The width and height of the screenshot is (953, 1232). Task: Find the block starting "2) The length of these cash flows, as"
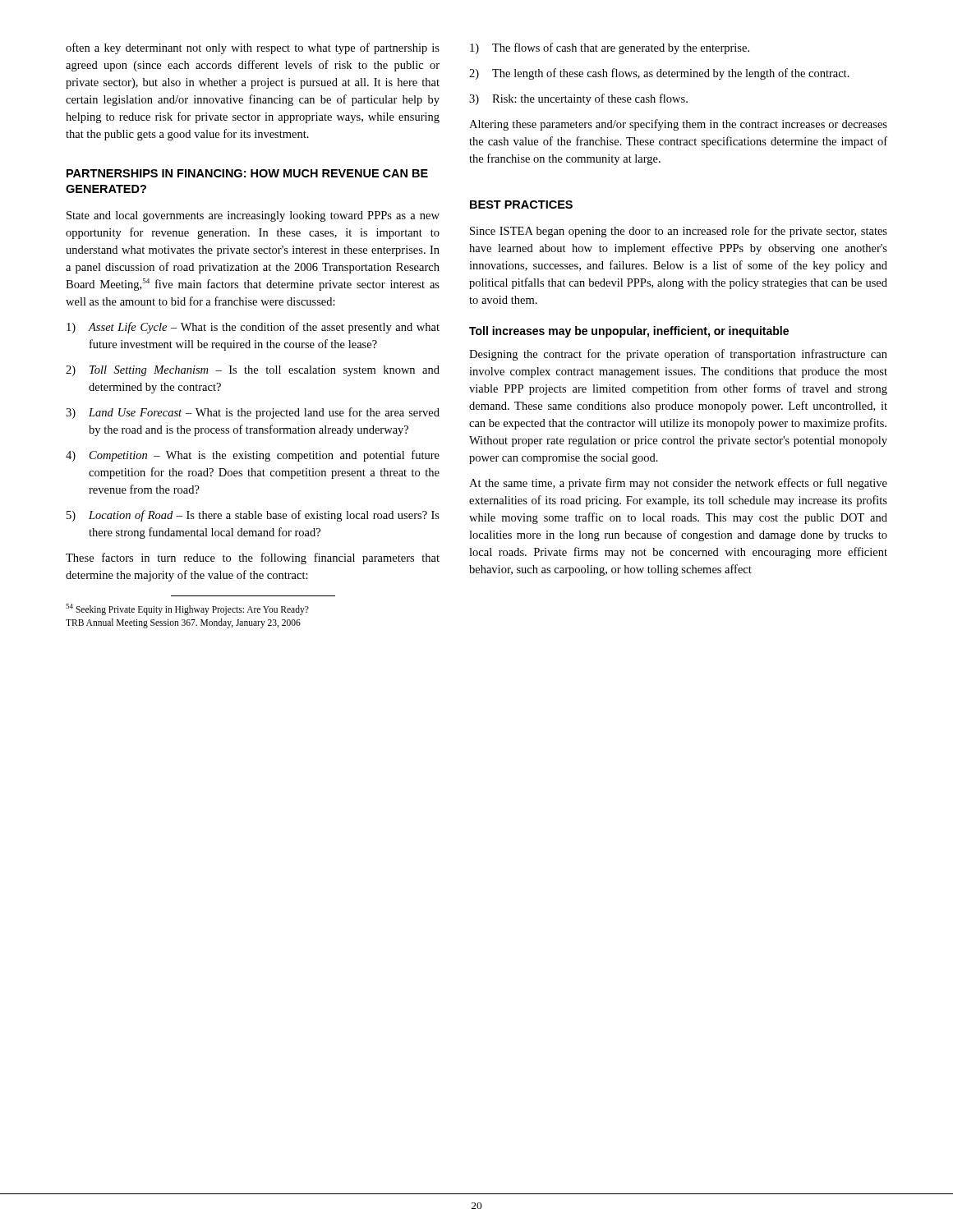[678, 74]
